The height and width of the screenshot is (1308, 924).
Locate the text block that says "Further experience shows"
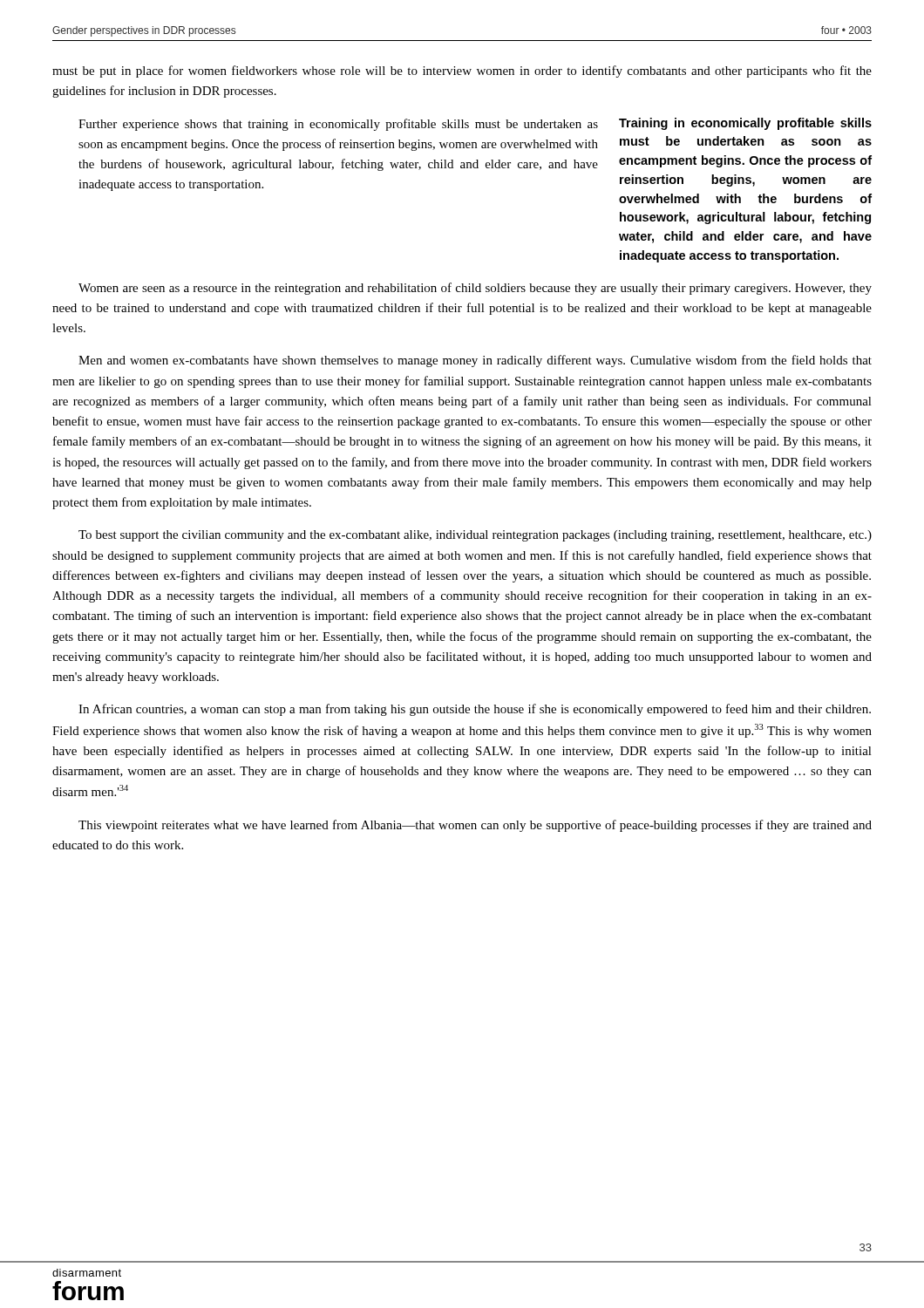338,154
